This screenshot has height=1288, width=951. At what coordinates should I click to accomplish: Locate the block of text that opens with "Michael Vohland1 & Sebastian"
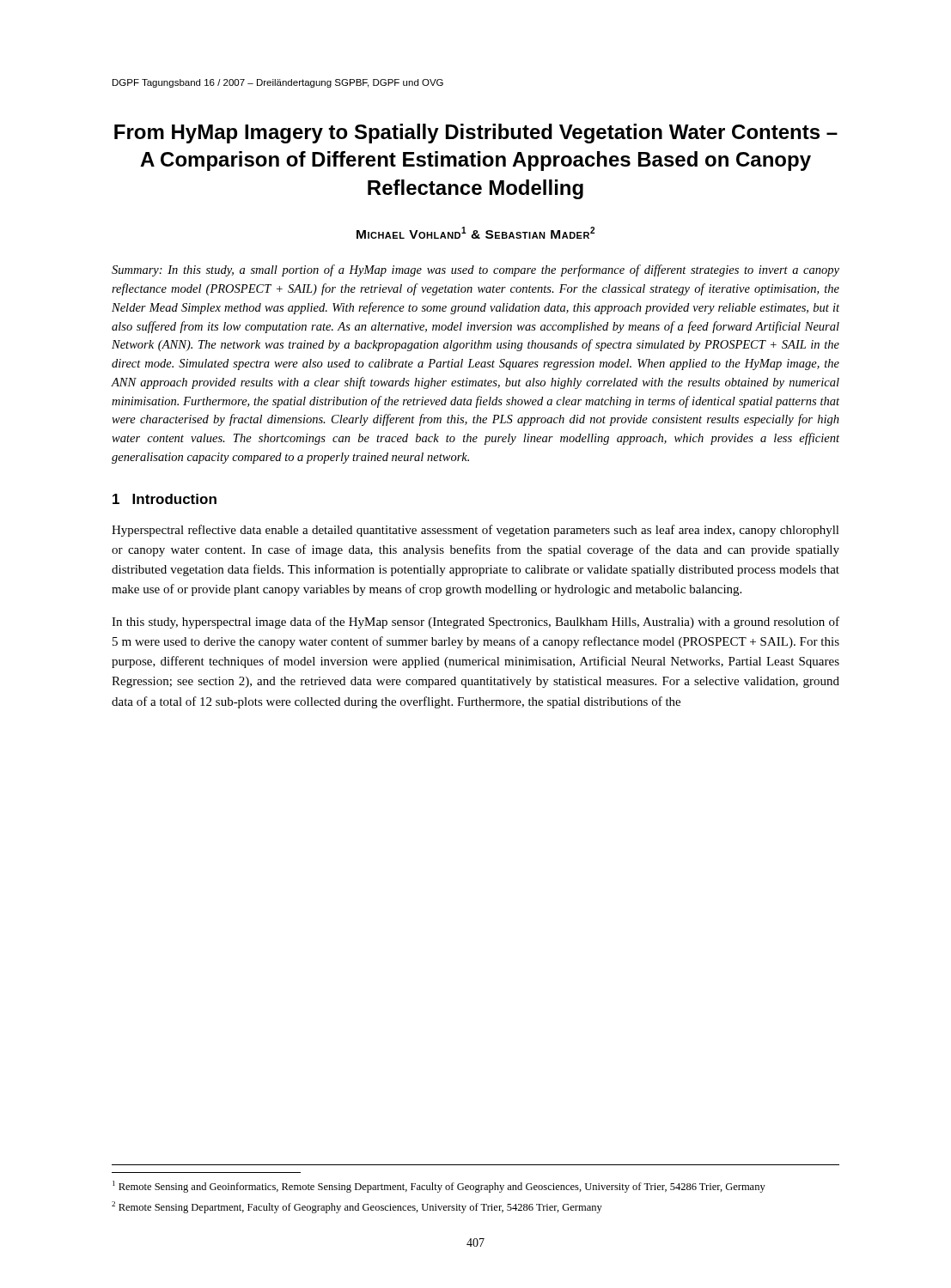tap(476, 234)
